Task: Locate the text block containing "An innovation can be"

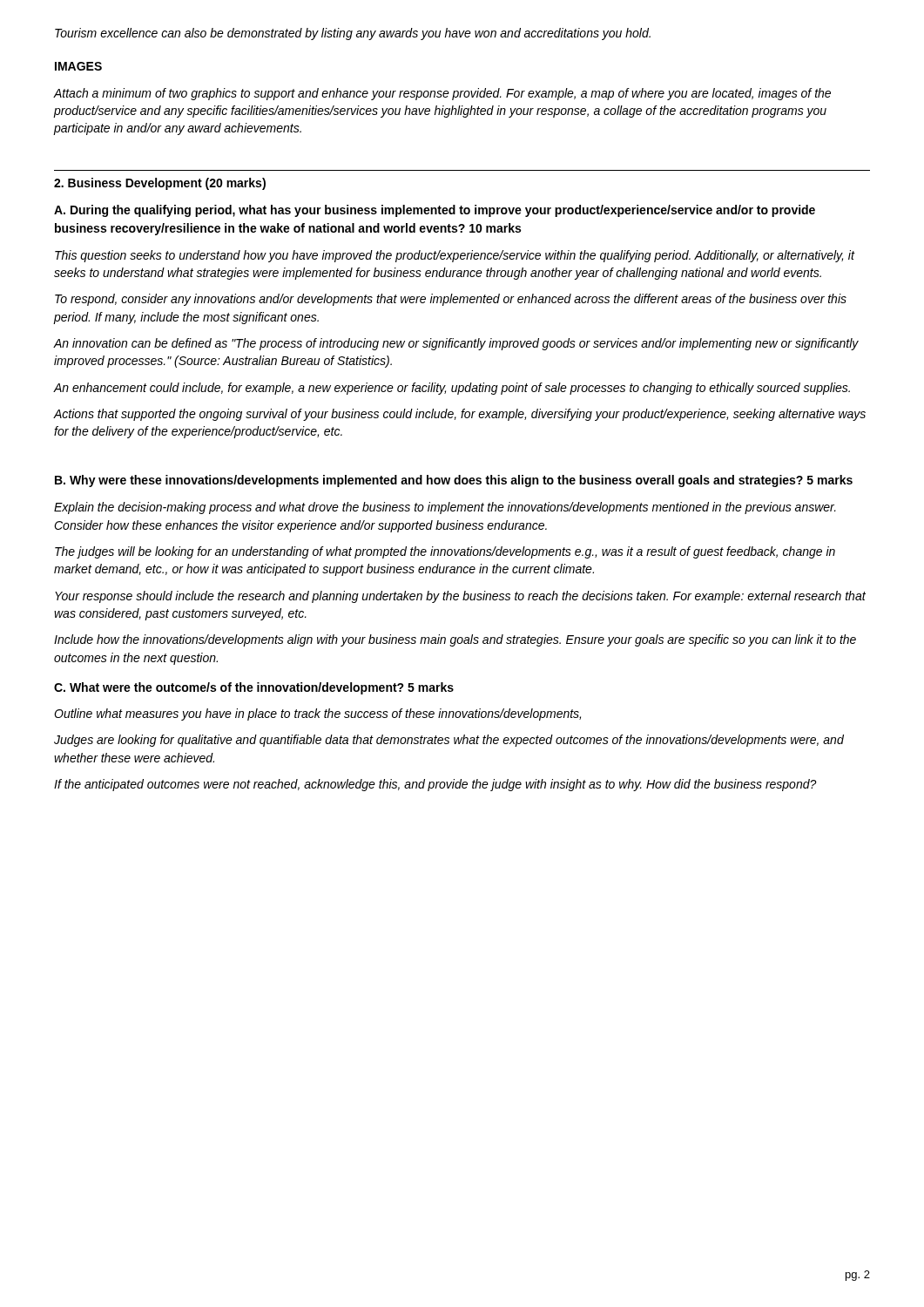Action: pyautogui.click(x=462, y=352)
